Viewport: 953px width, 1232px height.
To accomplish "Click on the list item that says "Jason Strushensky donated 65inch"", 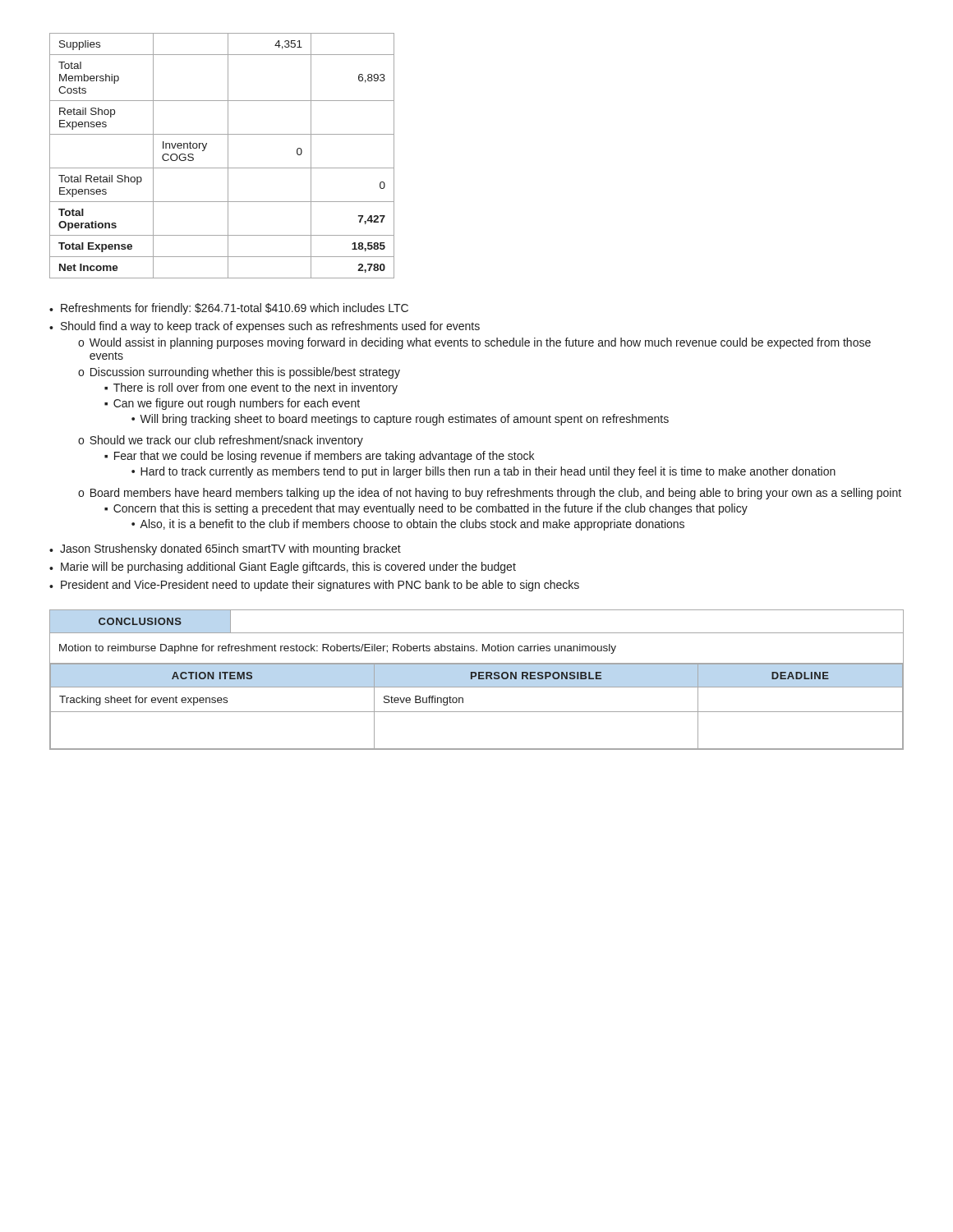I will click(x=230, y=549).
